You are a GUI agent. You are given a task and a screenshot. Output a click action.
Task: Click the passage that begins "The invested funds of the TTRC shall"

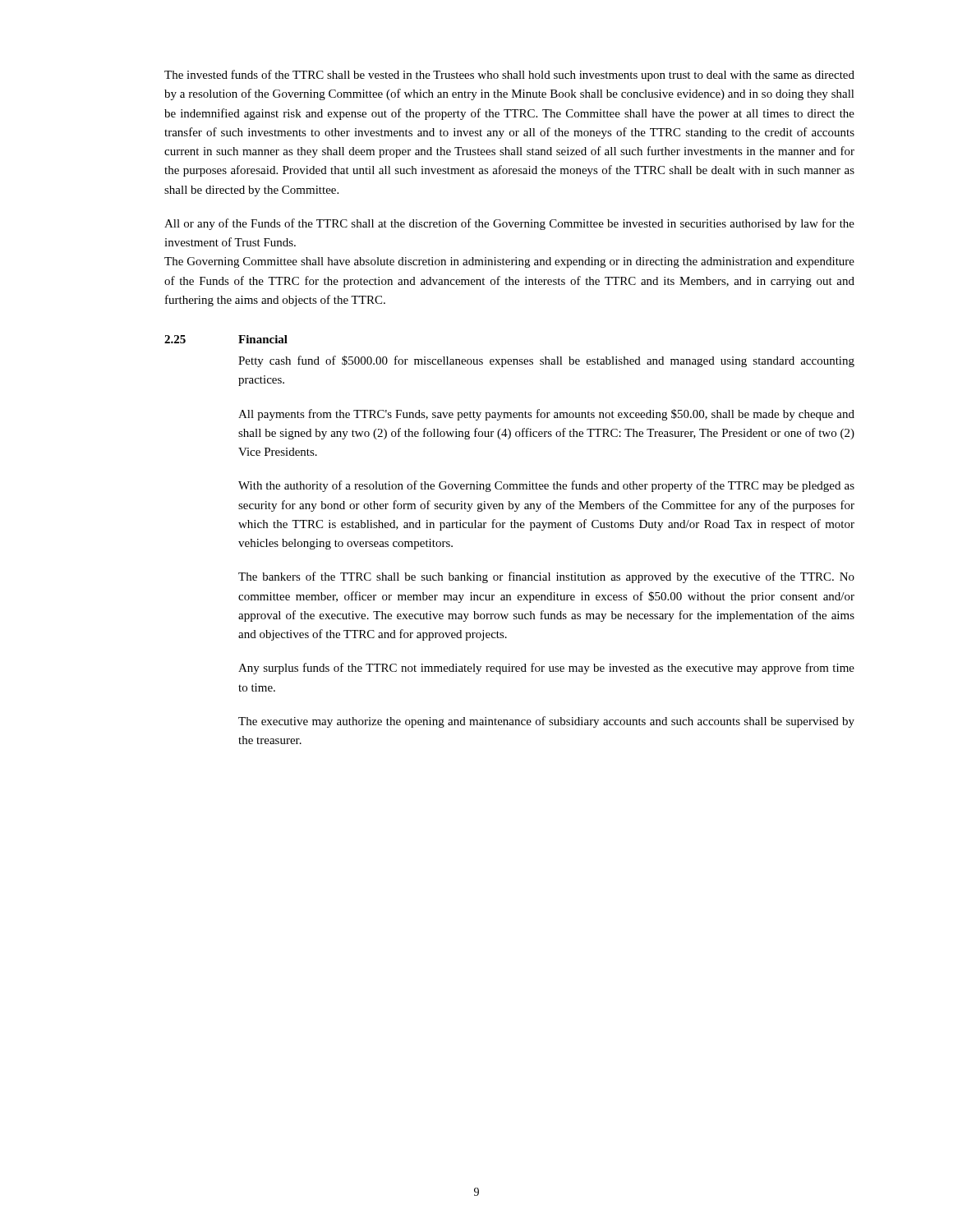(x=509, y=132)
